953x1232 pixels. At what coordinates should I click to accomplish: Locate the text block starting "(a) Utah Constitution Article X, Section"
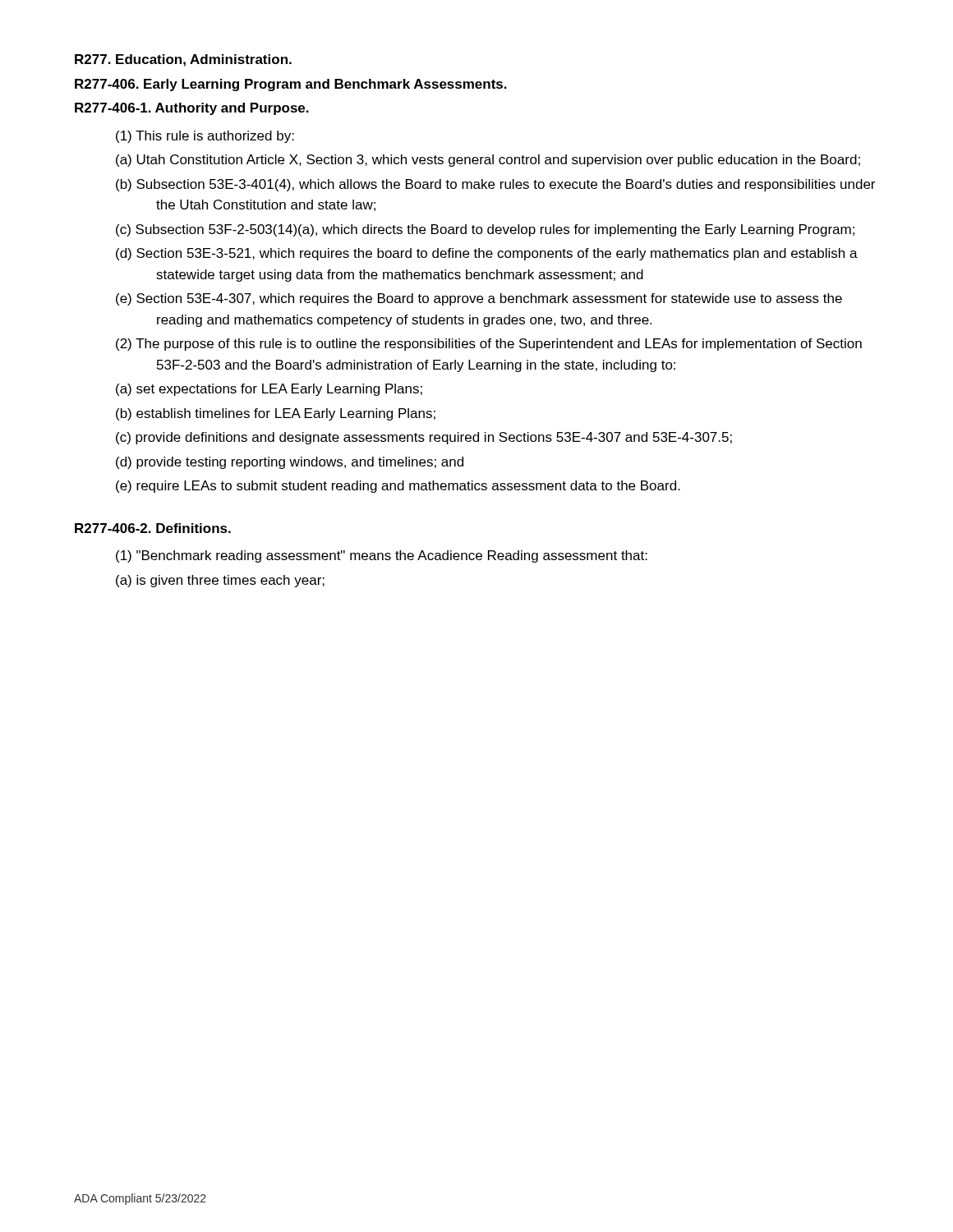[x=488, y=160]
